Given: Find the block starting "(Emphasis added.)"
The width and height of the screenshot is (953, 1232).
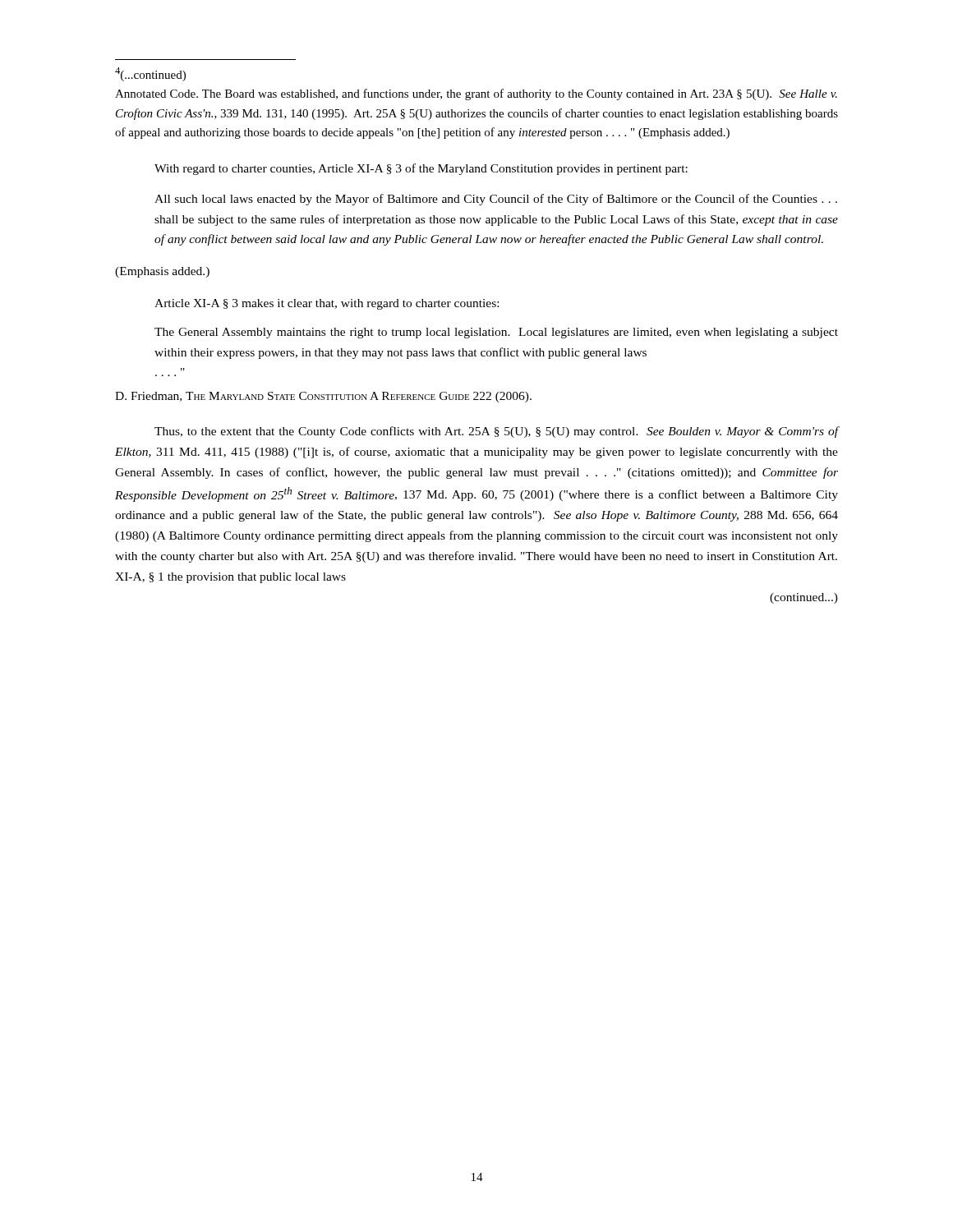Looking at the screenshot, I should [162, 271].
